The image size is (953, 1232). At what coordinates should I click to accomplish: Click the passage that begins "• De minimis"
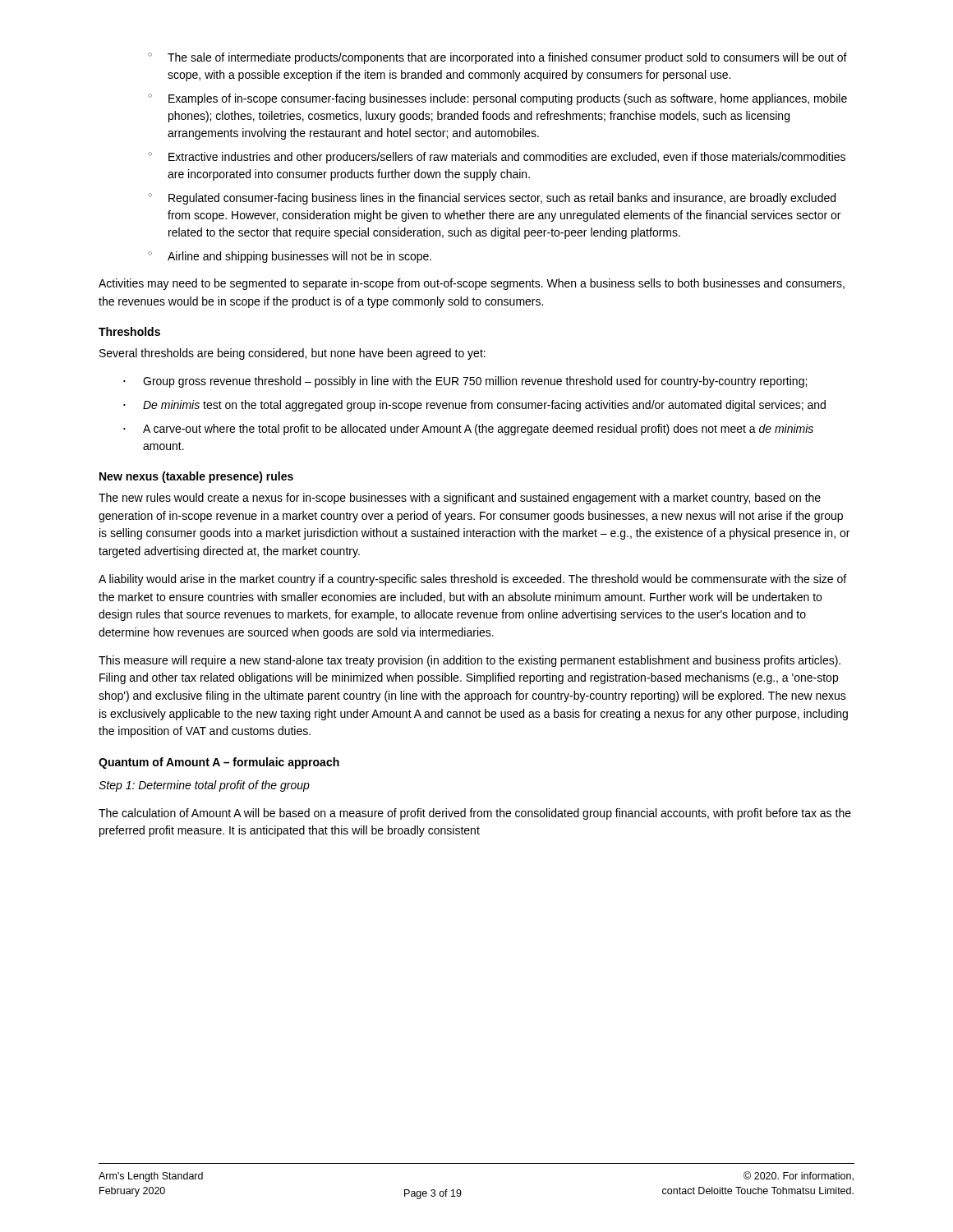point(489,405)
